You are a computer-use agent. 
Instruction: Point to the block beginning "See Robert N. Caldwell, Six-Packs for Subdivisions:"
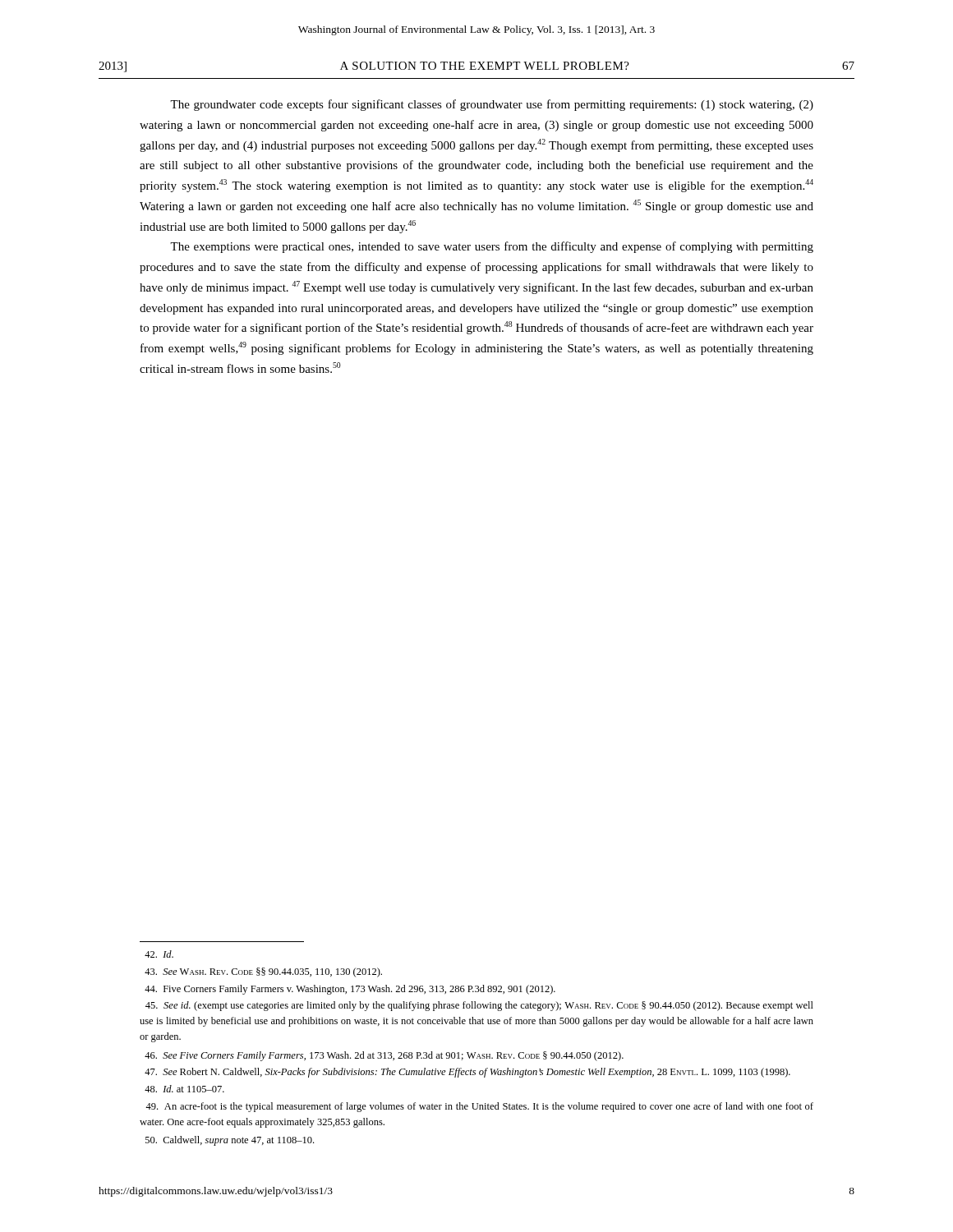click(465, 1072)
